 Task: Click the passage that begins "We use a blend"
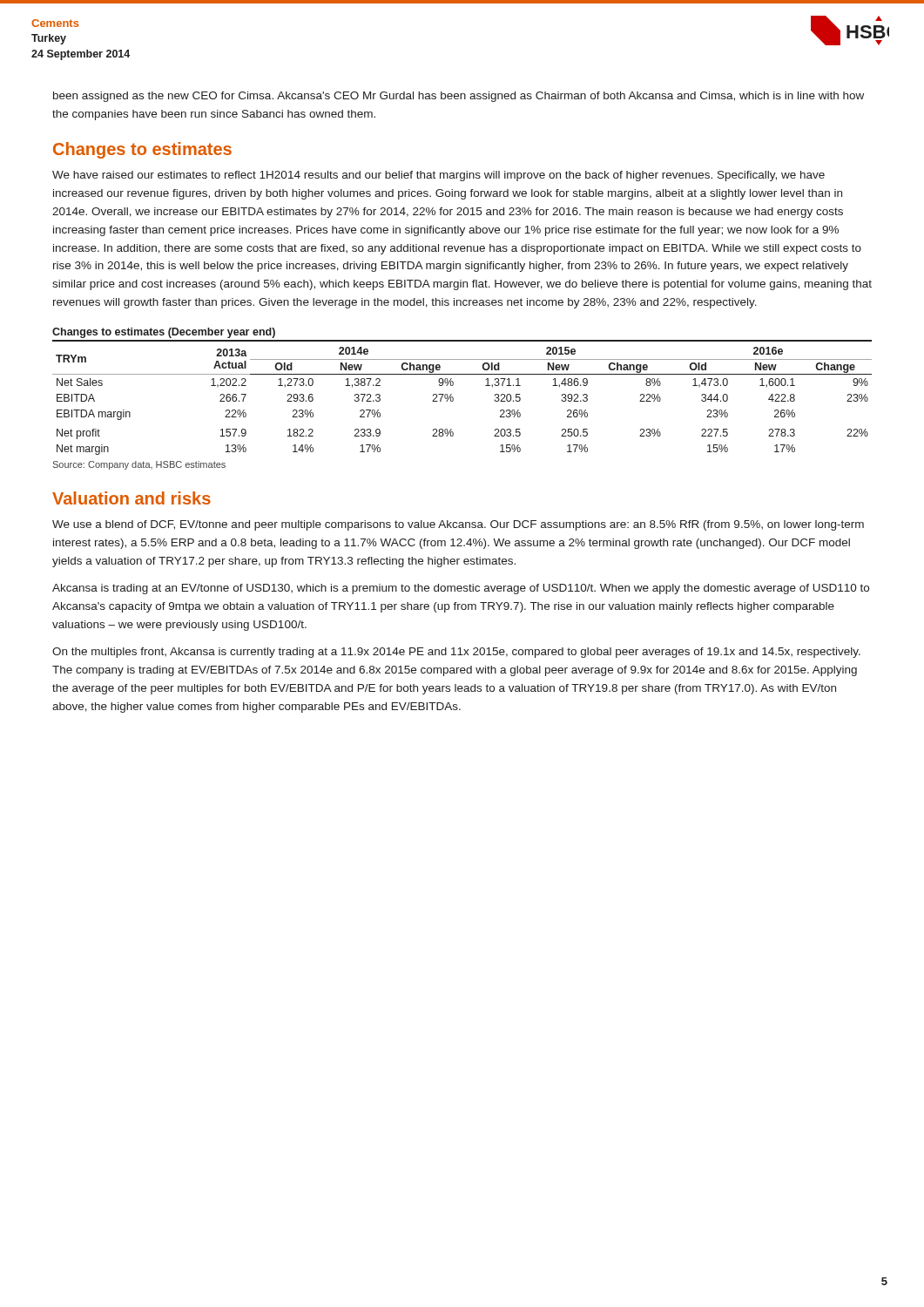pyautogui.click(x=462, y=543)
